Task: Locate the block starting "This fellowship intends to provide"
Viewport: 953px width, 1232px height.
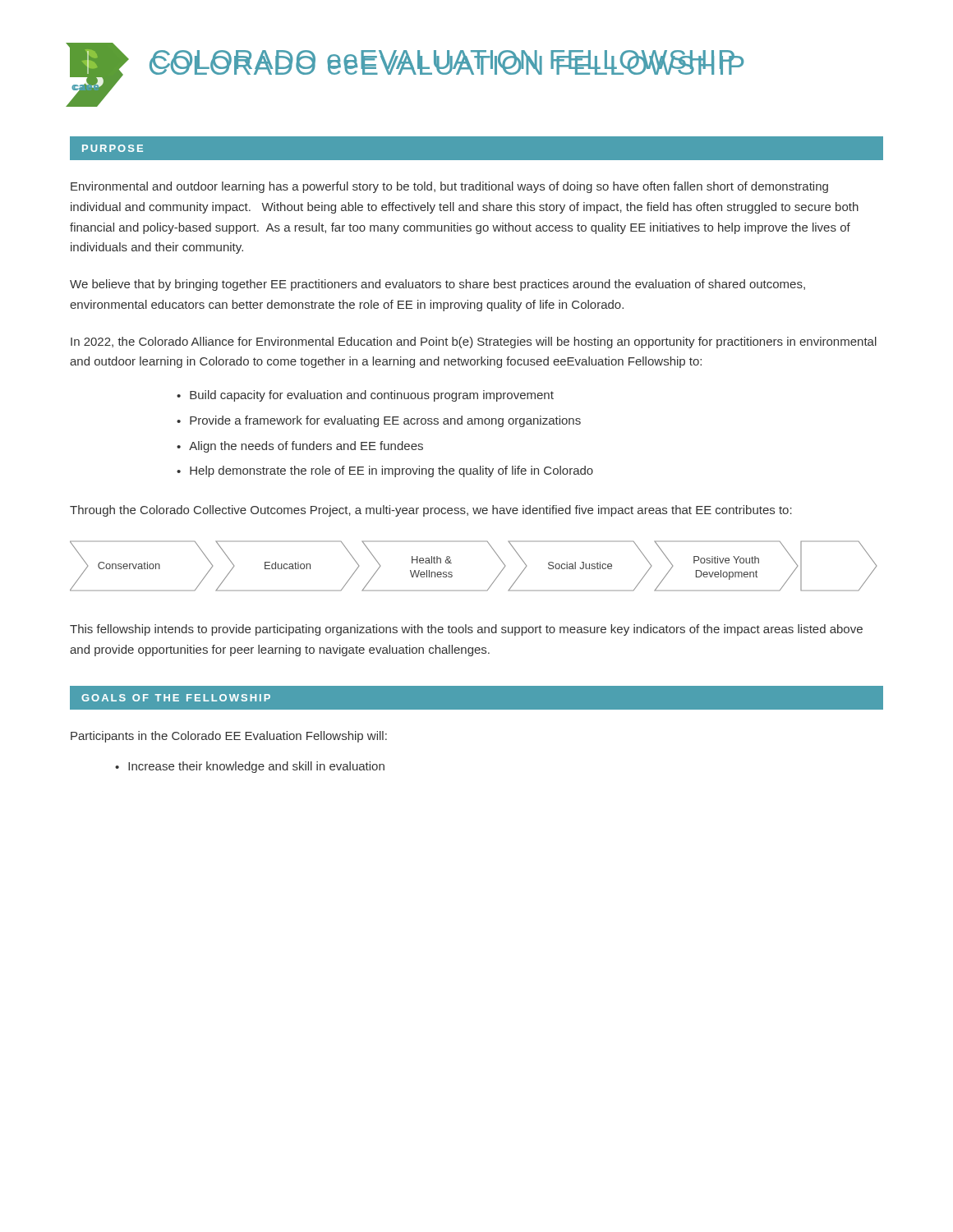Action: [x=466, y=639]
